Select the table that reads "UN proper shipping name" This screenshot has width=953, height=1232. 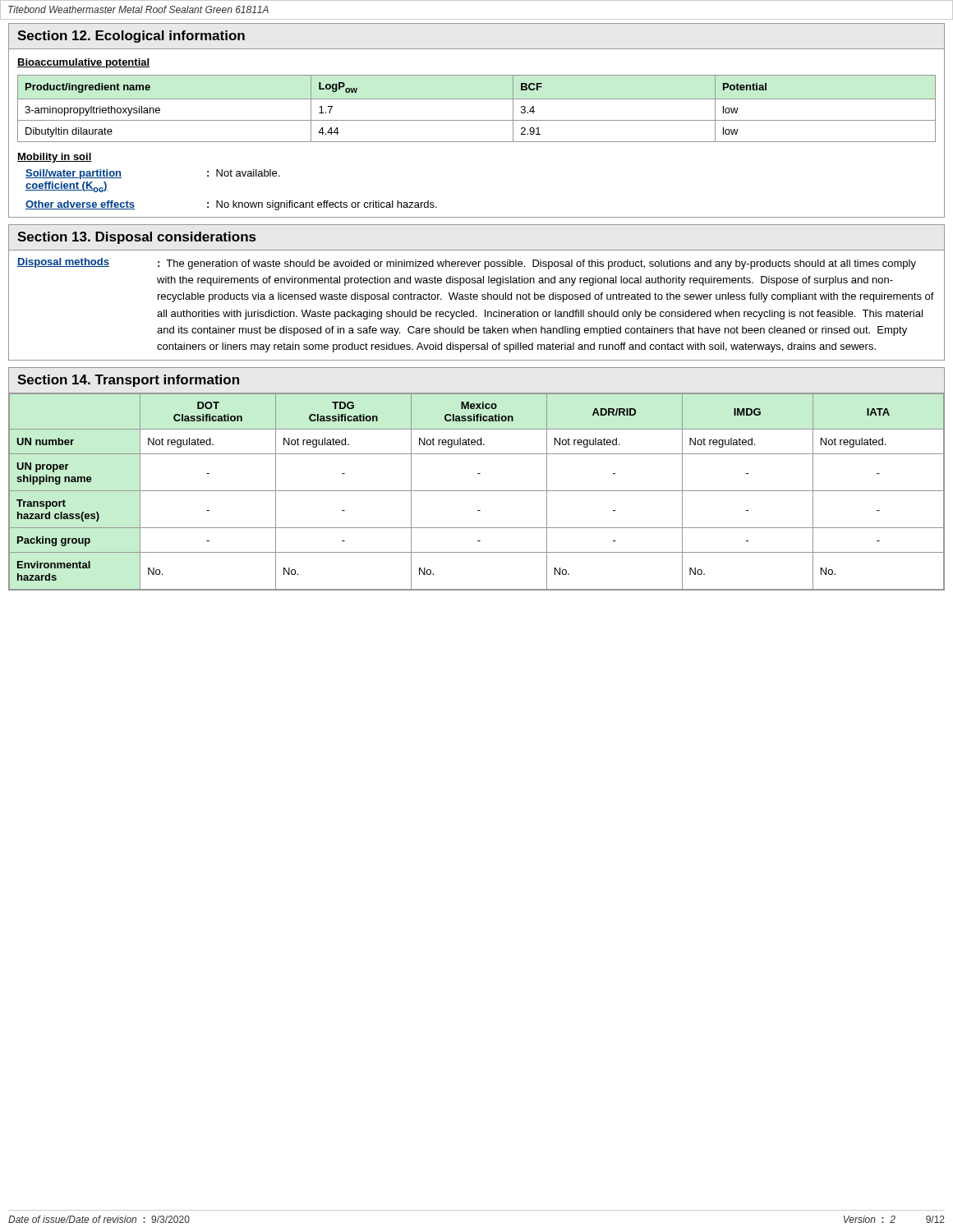coord(476,492)
